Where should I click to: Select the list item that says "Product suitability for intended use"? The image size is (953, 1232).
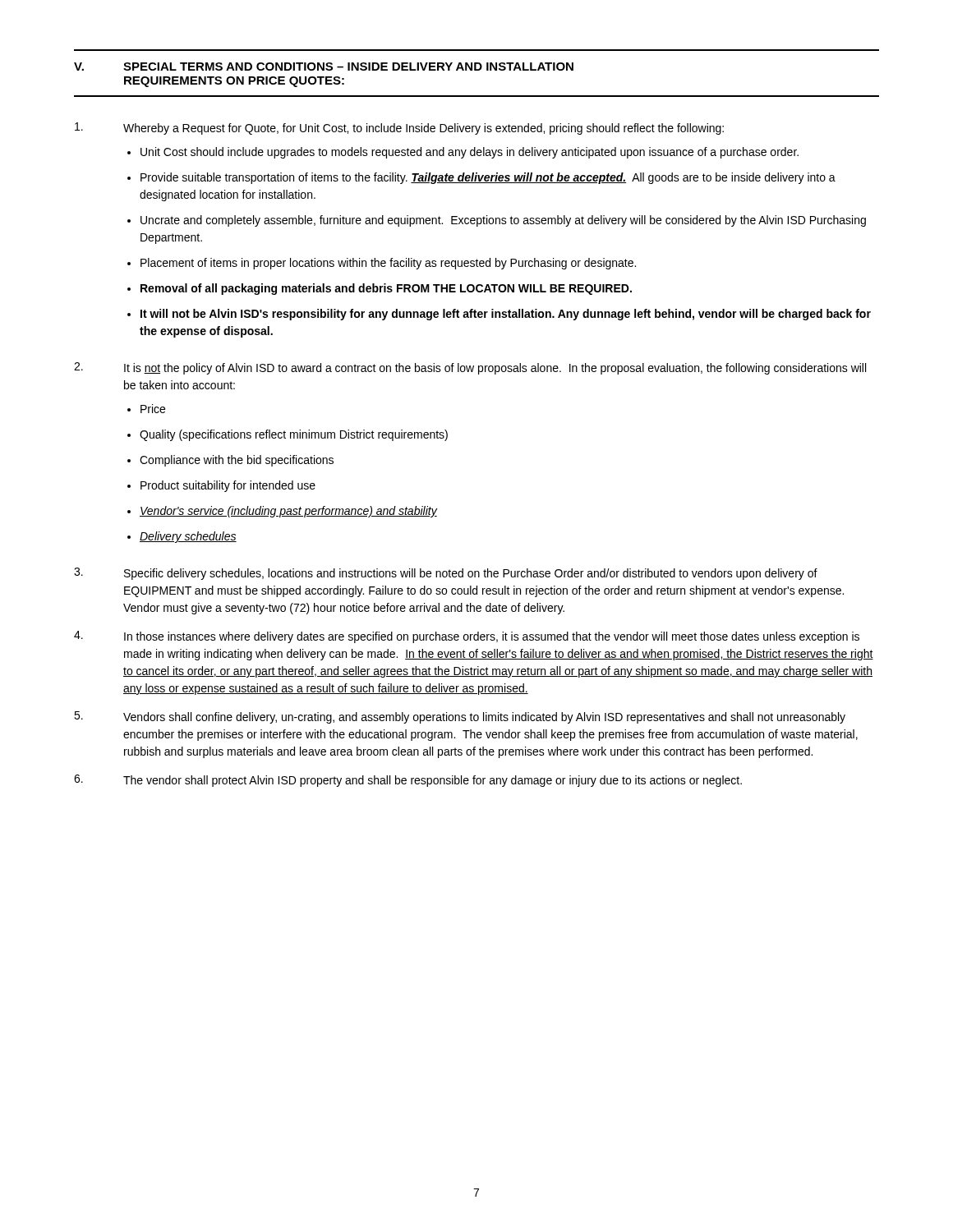[x=228, y=485]
